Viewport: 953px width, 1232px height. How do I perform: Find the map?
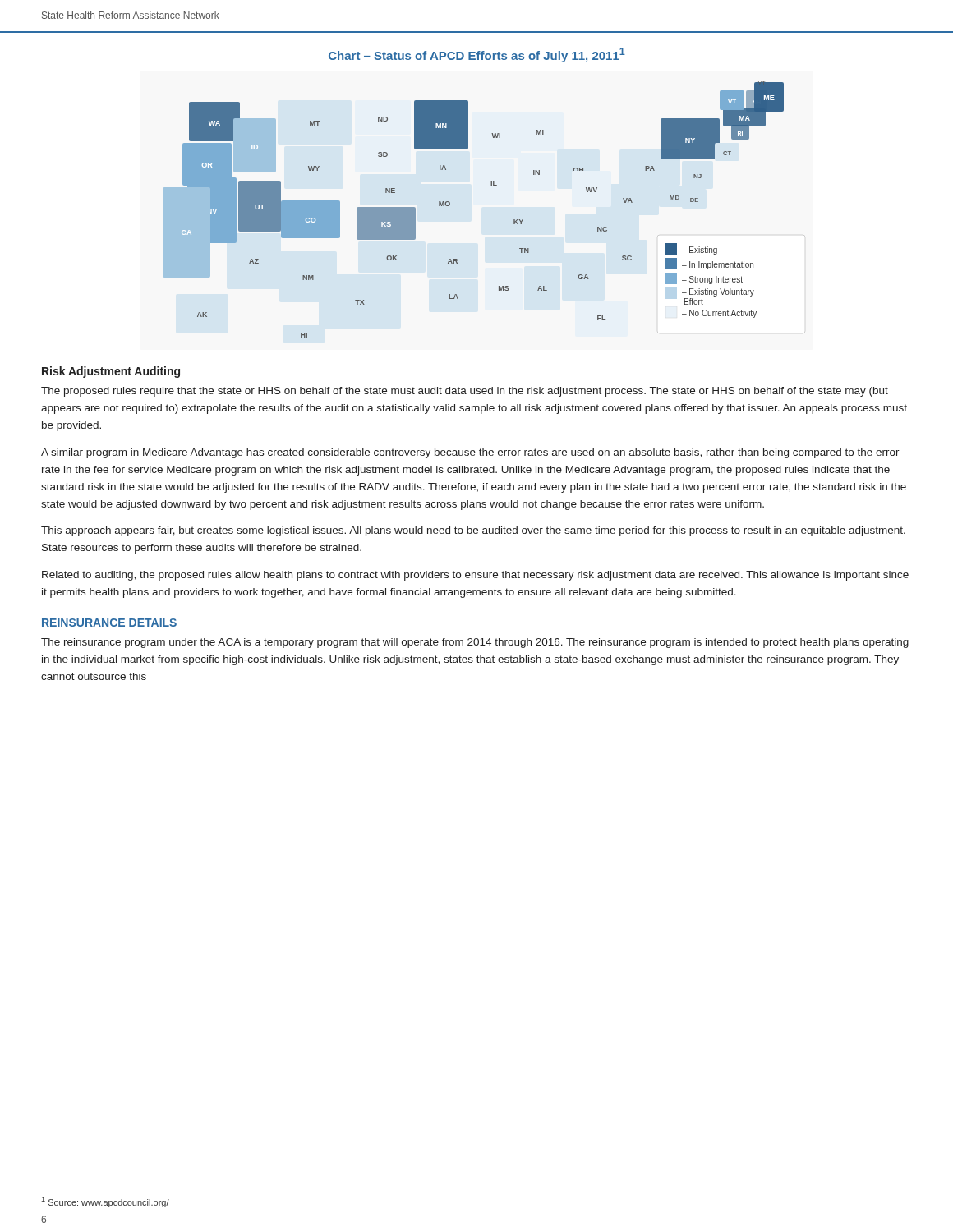(476, 210)
